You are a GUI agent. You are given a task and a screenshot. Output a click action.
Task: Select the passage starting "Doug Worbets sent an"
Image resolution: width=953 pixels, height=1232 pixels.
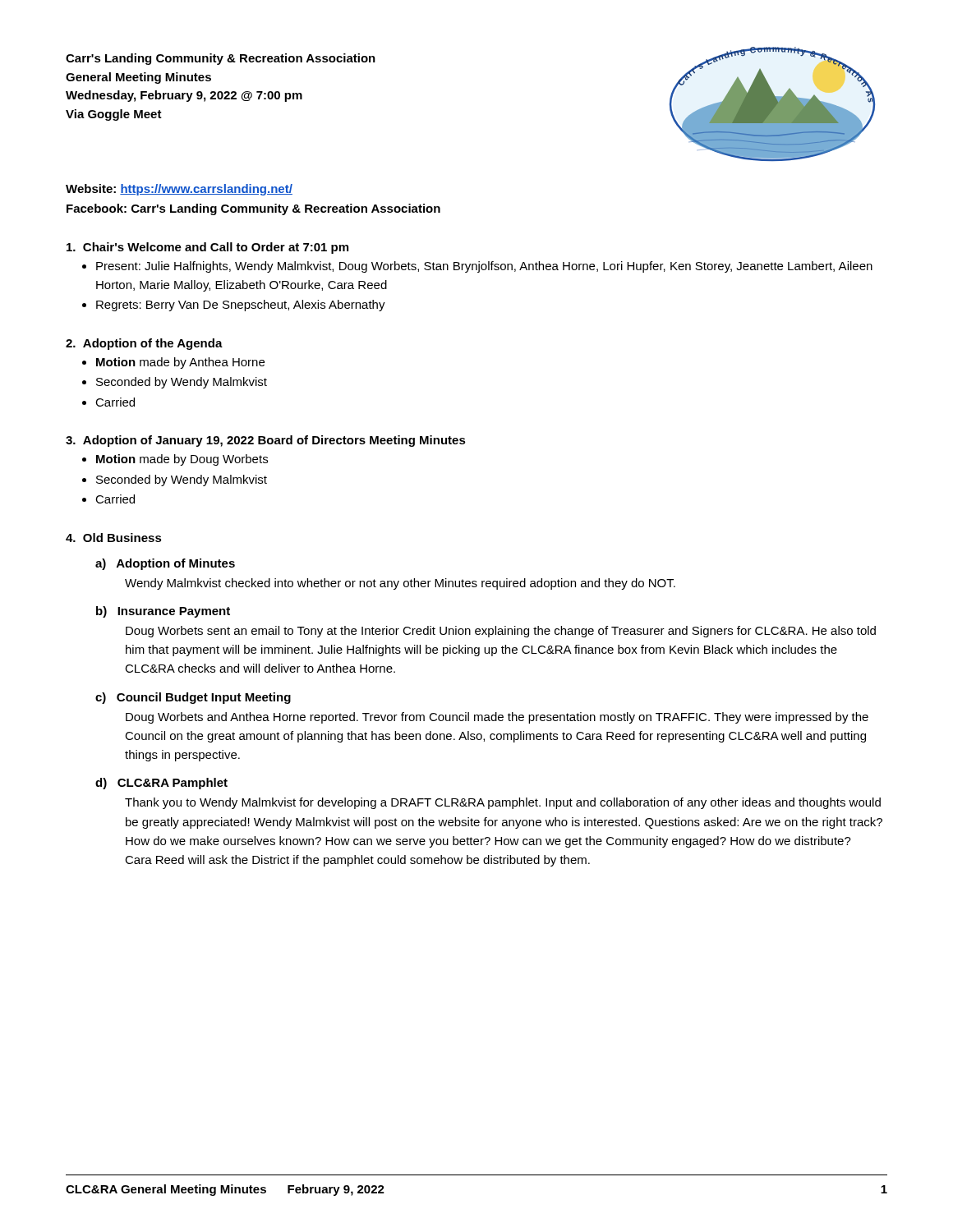(501, 649)
